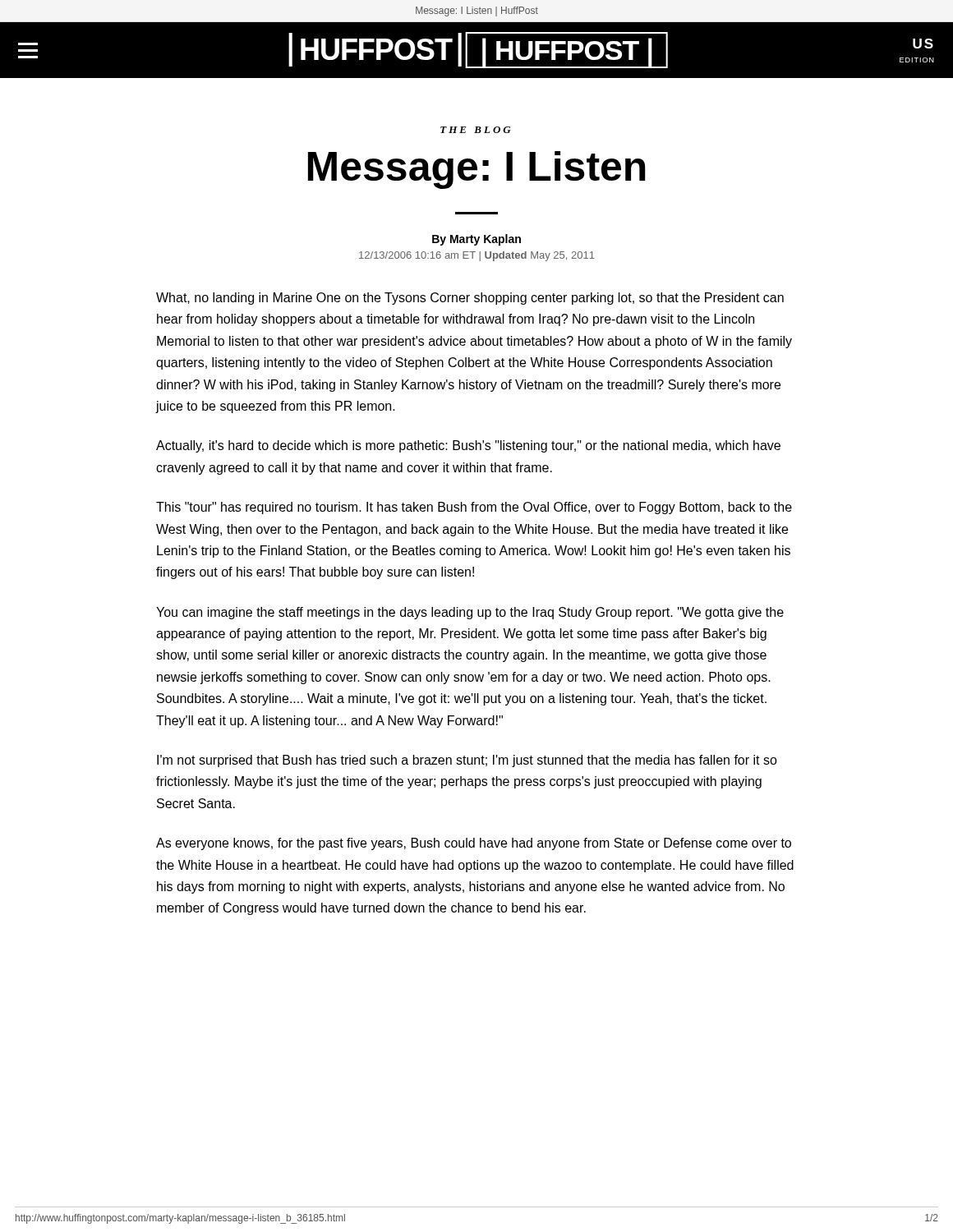Find the block on this page that starts "What, no landing in Marine One on"

pyautogui.click(x=474, y=352)
